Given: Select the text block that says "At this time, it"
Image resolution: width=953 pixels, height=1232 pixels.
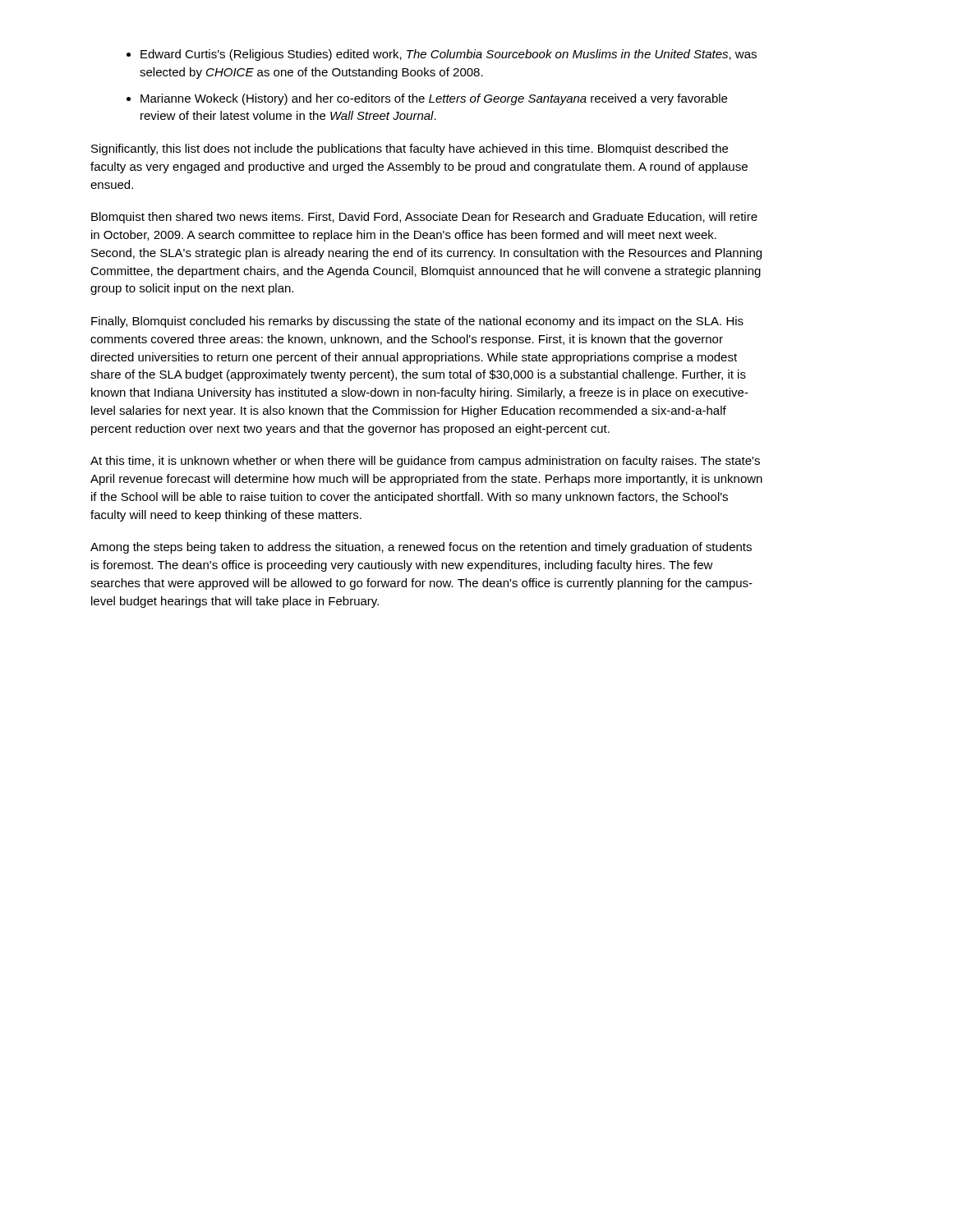Looking at the screenshot, I should [427, 487].
